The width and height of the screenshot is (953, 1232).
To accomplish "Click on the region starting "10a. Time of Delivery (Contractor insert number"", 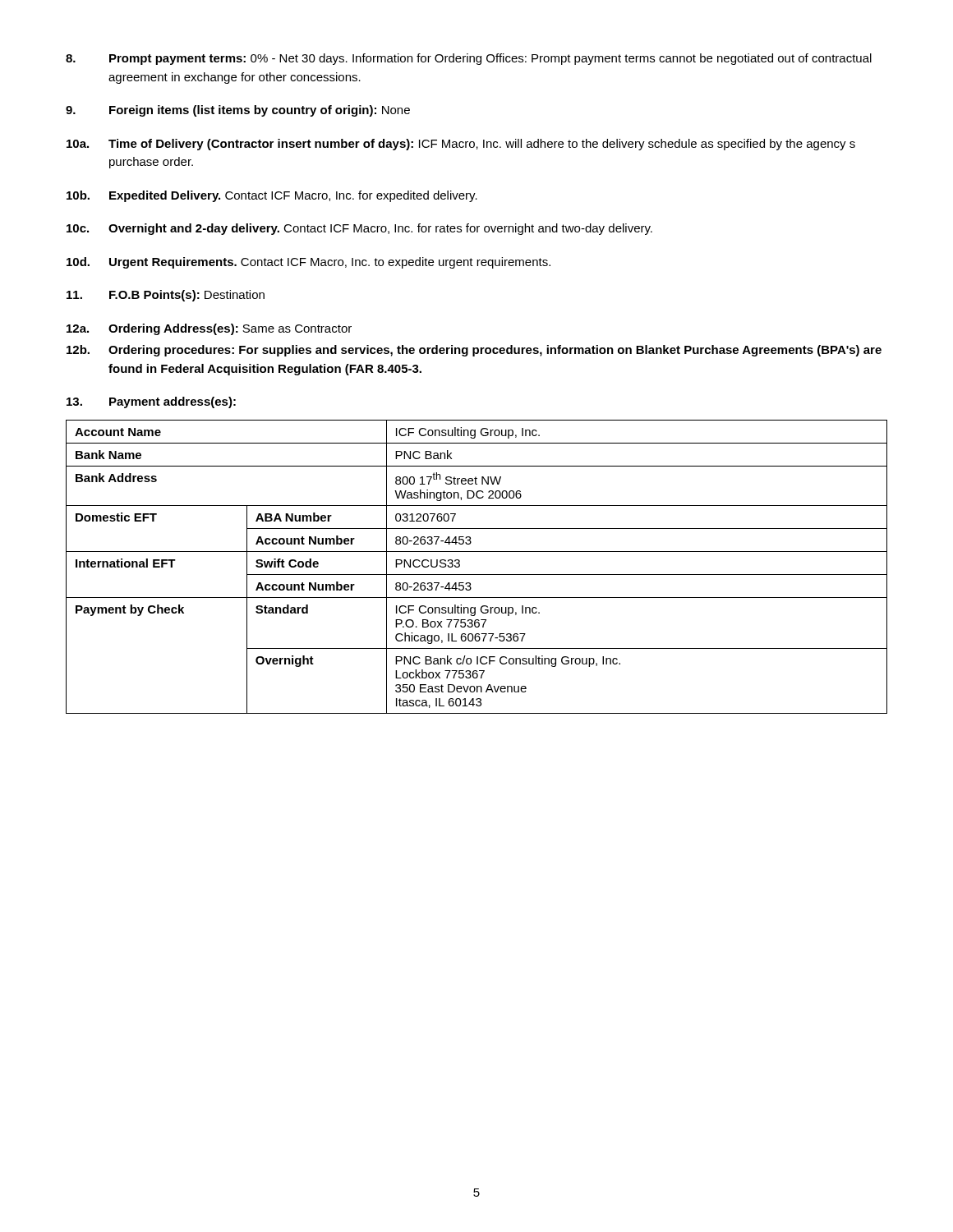I will pyautogui.click(x=476, y=153).
